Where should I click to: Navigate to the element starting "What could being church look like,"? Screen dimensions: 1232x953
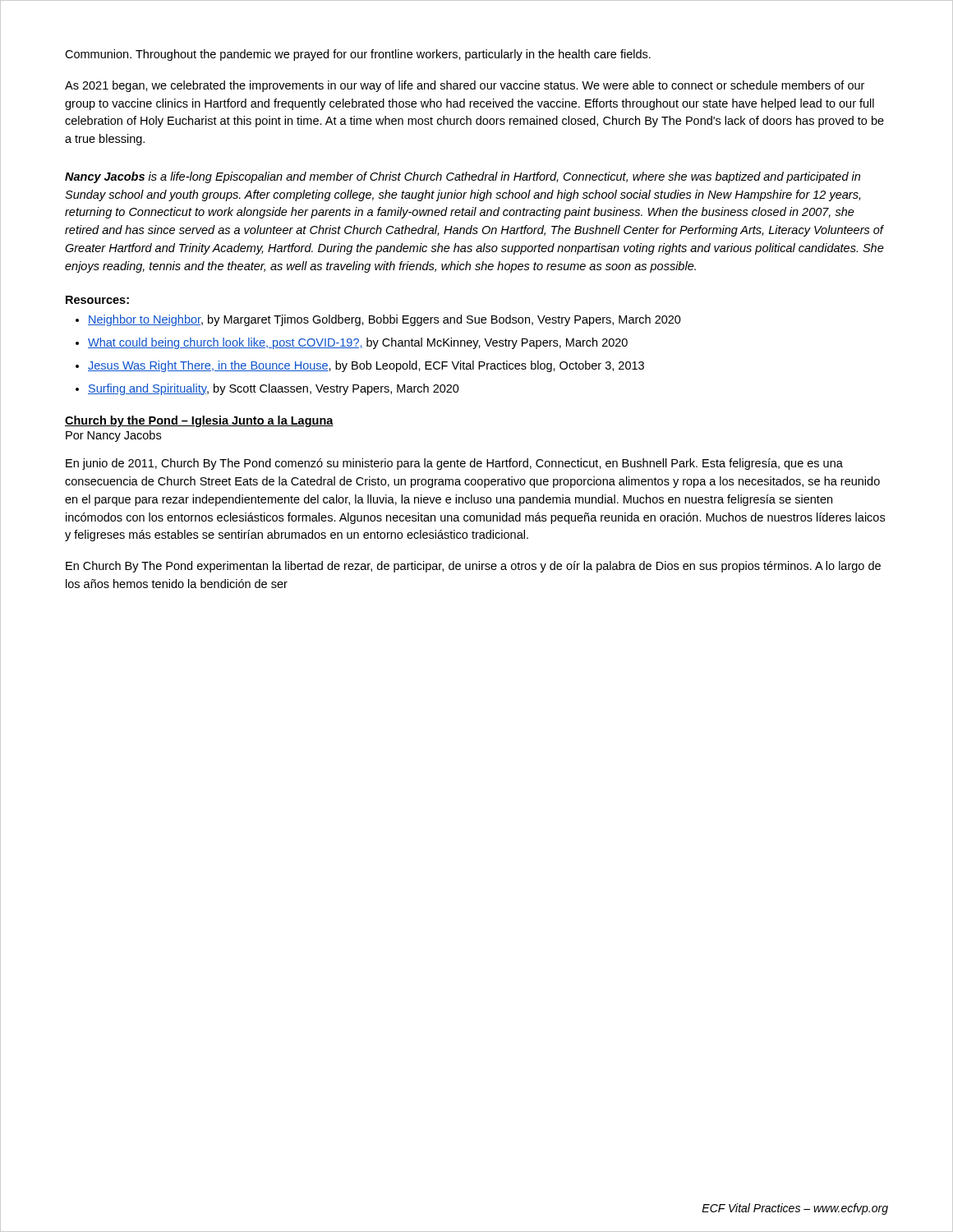[x=358, y=342]
